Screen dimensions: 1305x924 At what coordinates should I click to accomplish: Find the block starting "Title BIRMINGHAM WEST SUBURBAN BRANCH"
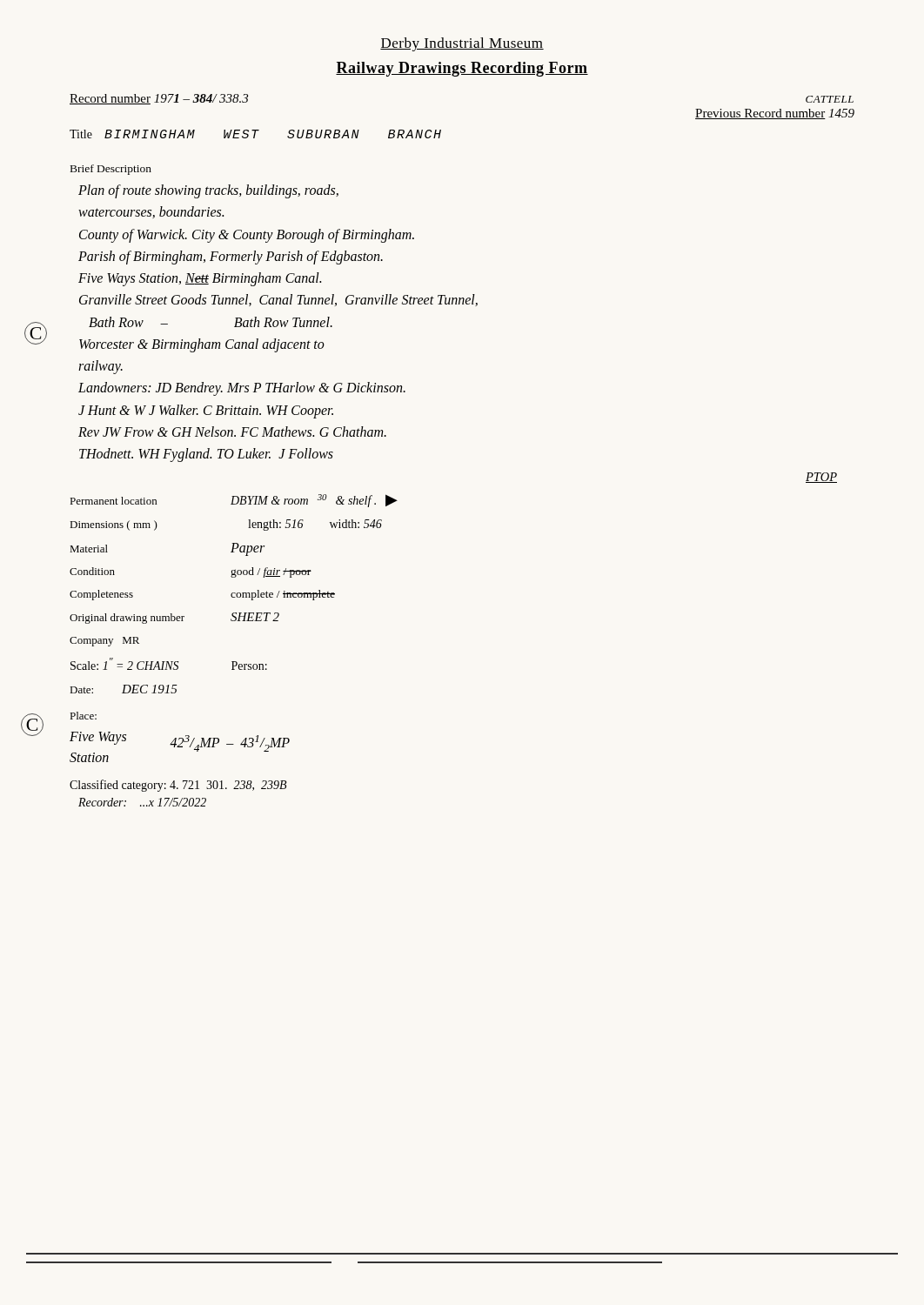[256, 135]
